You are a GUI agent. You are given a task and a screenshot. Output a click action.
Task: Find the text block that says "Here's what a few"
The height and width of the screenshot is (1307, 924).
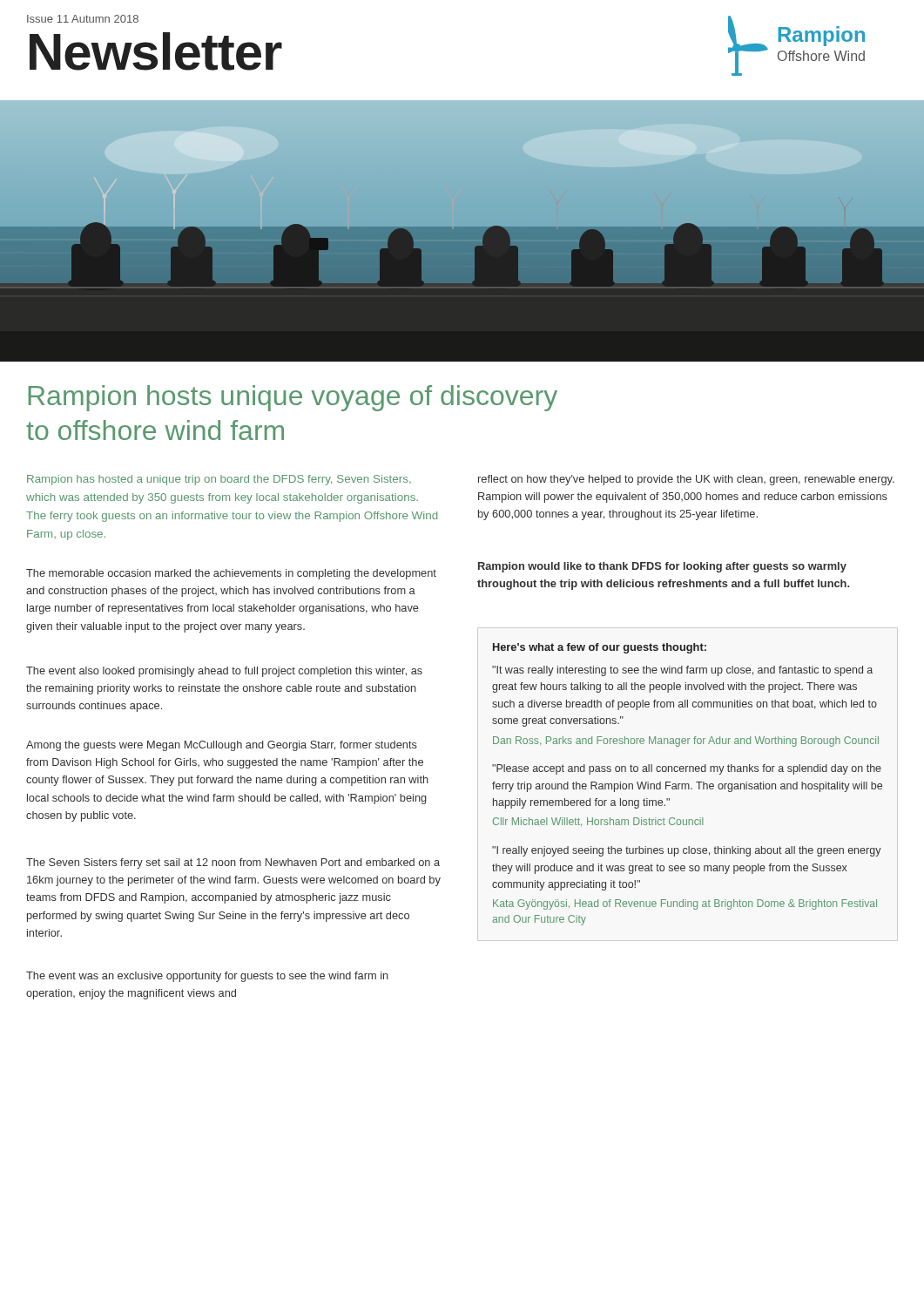tap(688, 784)
